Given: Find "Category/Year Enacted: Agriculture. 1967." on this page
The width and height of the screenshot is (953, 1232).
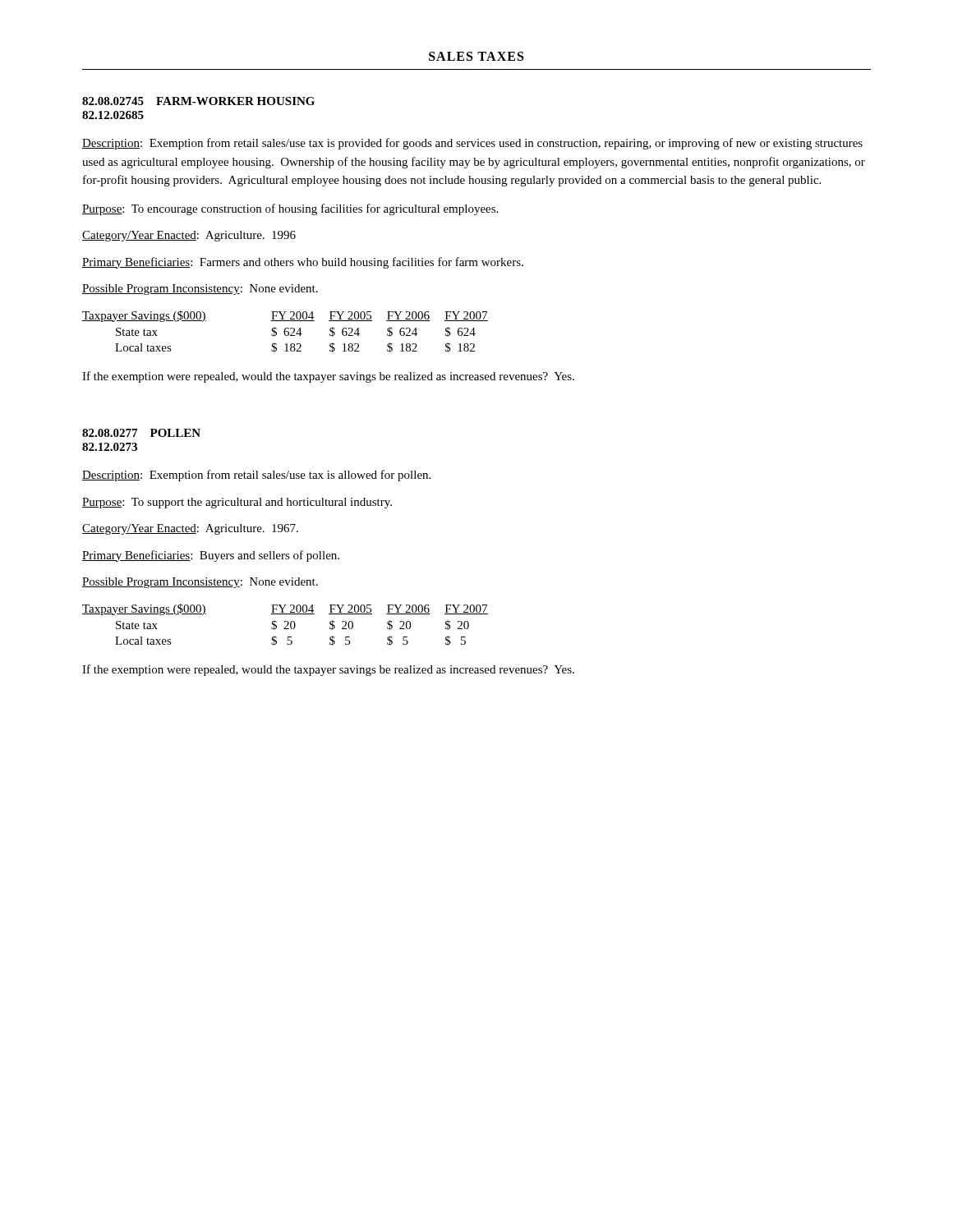Looking at the screenshot, I should (191, 528).
